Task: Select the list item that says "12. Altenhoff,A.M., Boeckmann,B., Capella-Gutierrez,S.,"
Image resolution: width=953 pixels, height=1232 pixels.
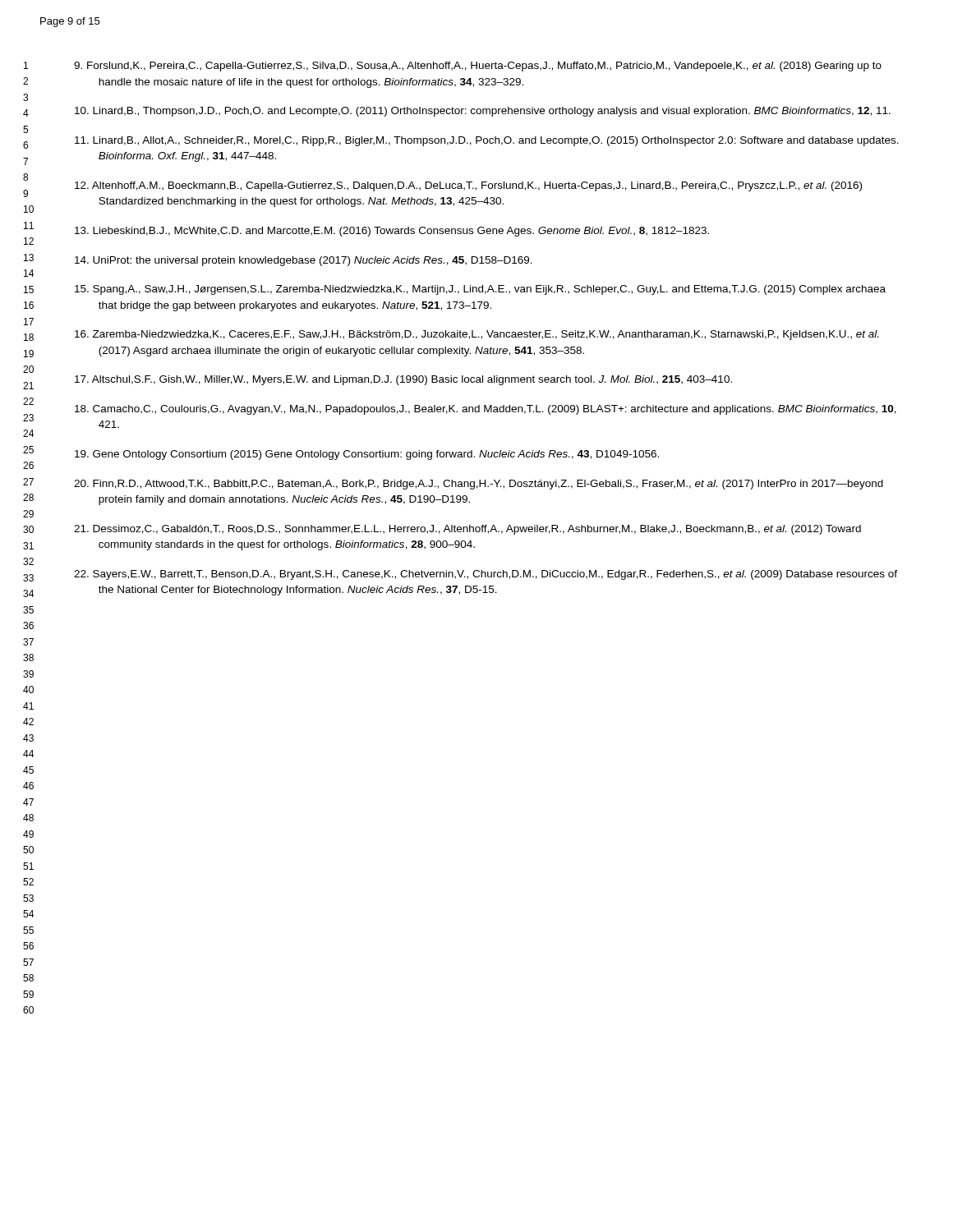Action: (489, 193)
